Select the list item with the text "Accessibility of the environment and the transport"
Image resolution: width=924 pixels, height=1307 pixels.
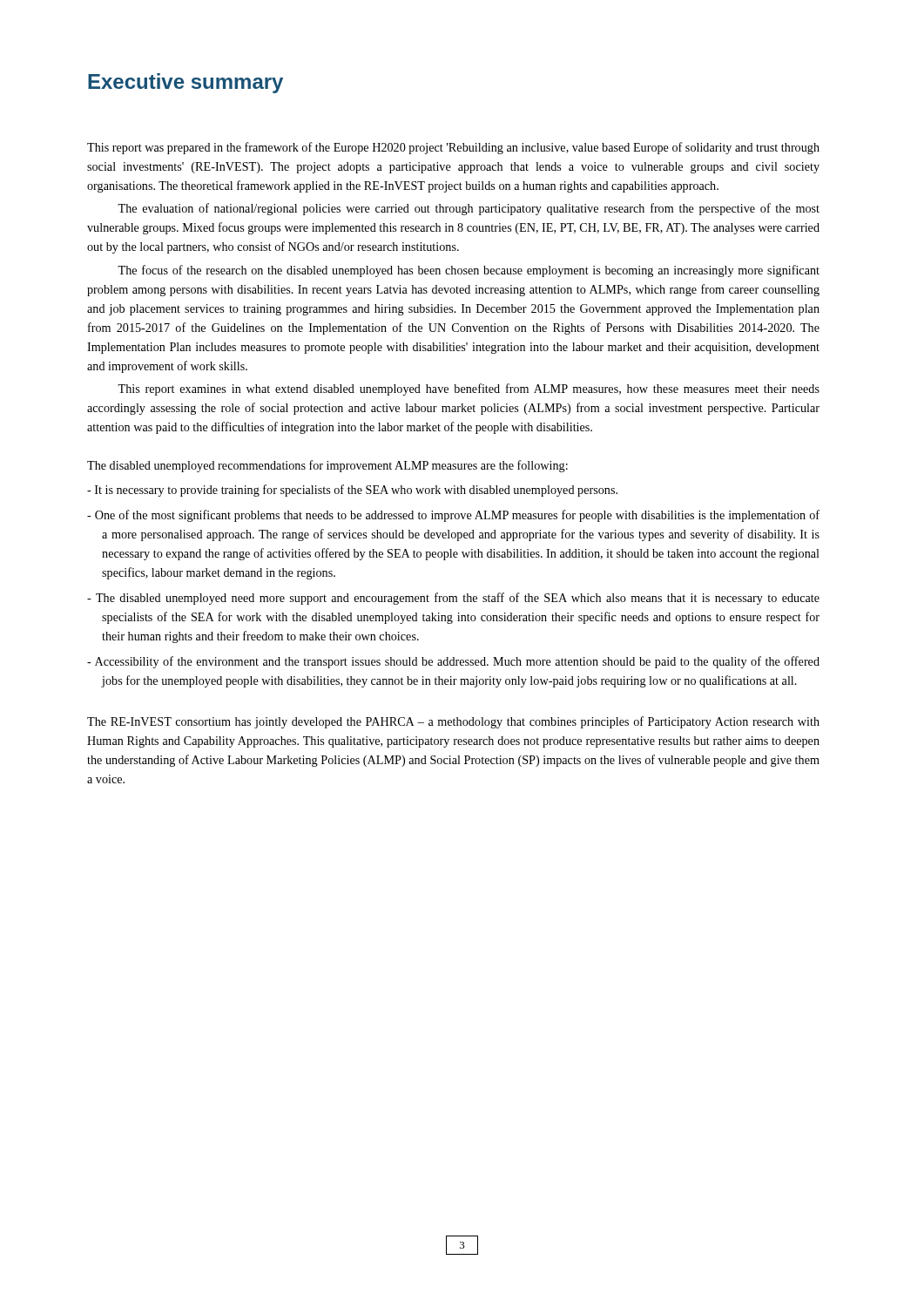point(453,671)
